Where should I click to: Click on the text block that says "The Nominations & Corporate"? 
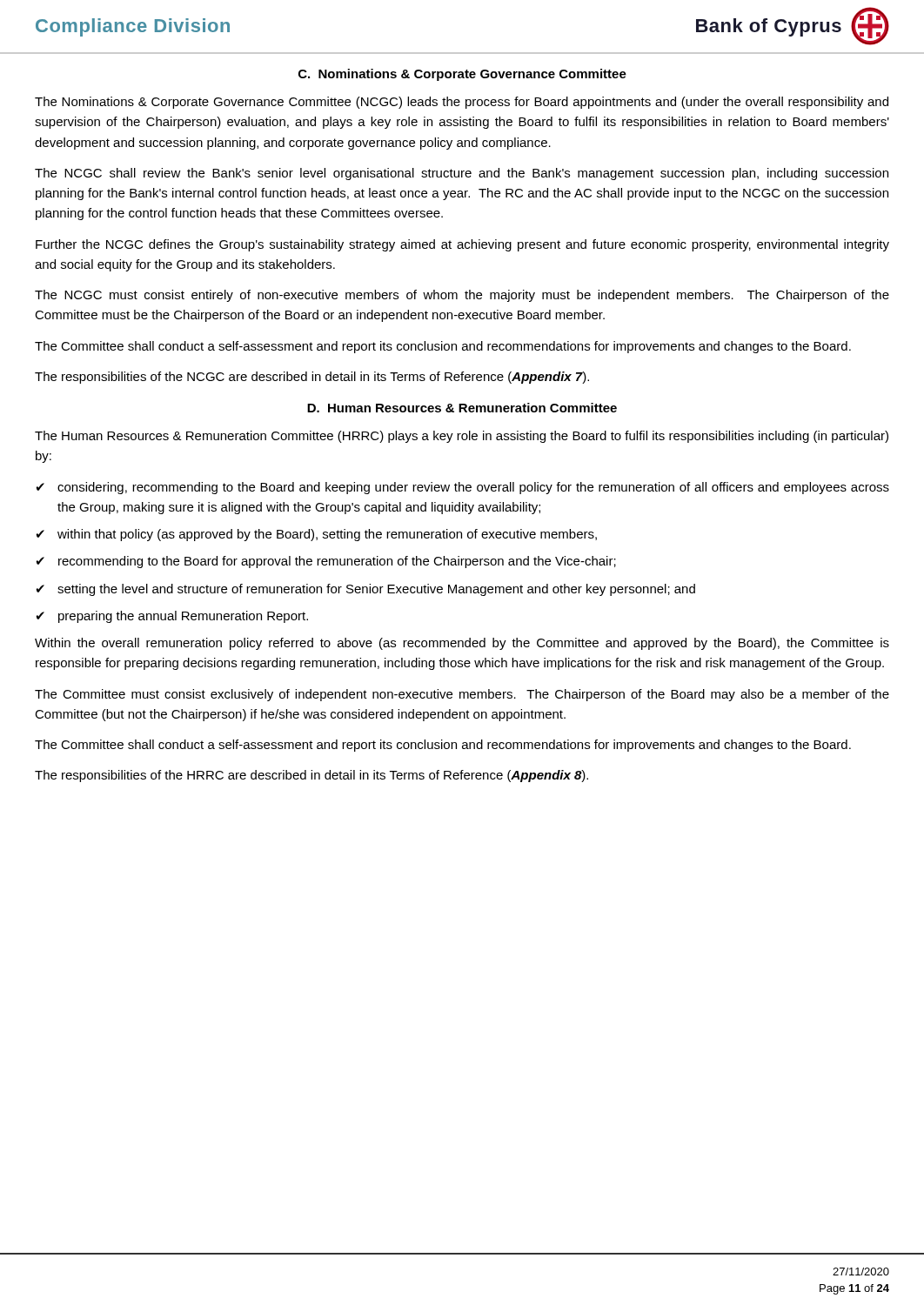point(462,122)
